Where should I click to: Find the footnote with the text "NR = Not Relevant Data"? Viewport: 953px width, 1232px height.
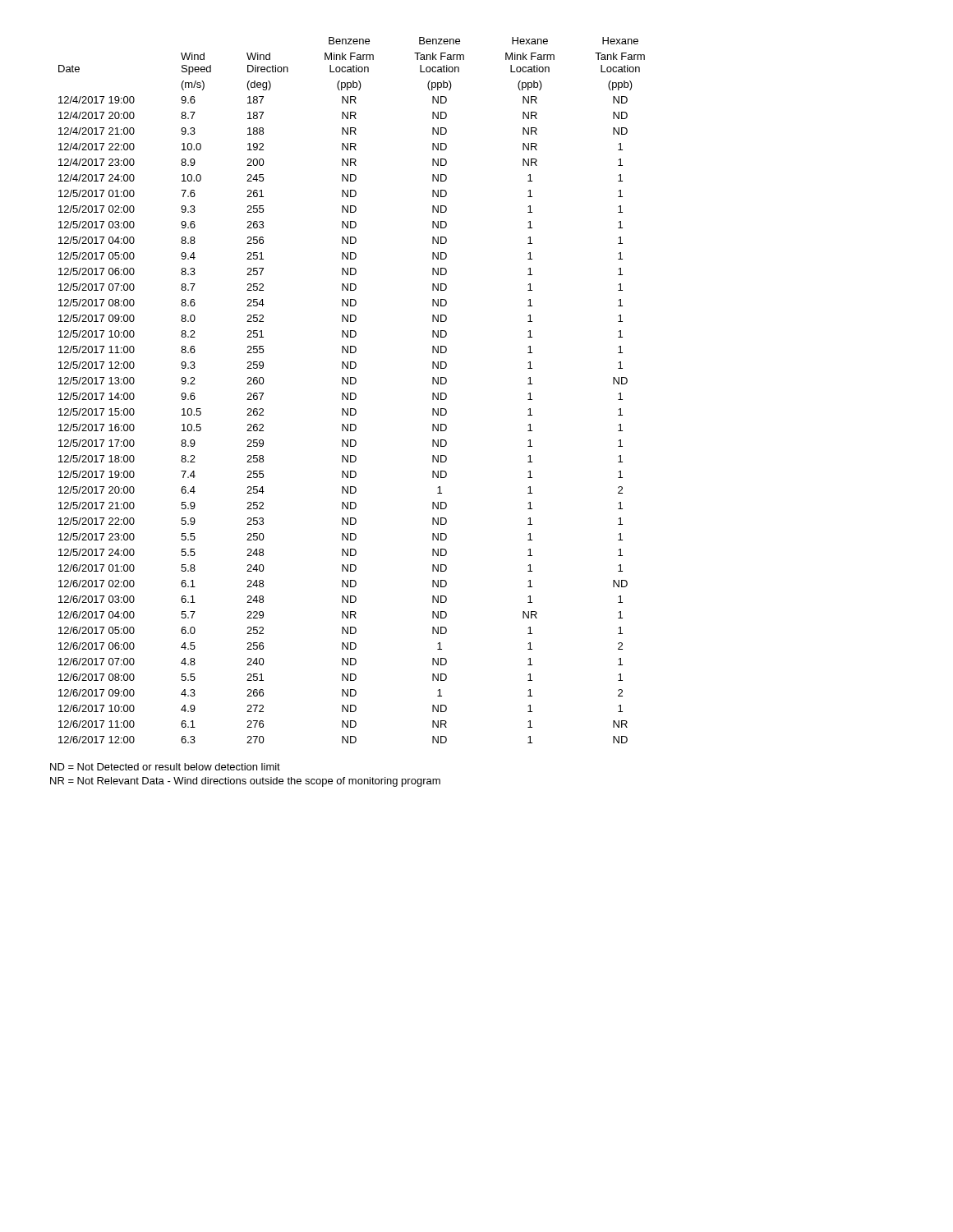tap(245, 781)
